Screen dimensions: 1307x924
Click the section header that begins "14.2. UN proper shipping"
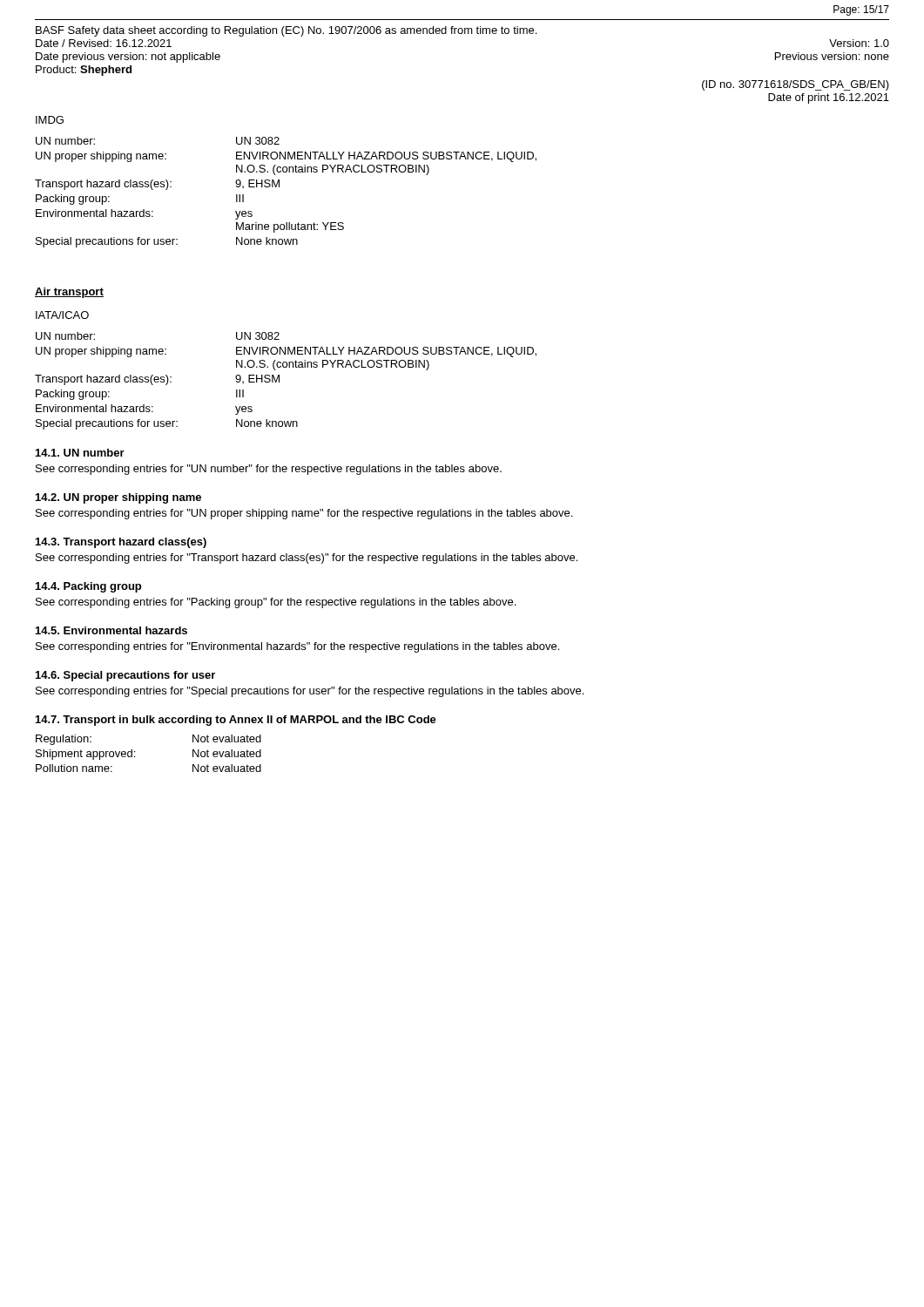[x=118, y=497]
